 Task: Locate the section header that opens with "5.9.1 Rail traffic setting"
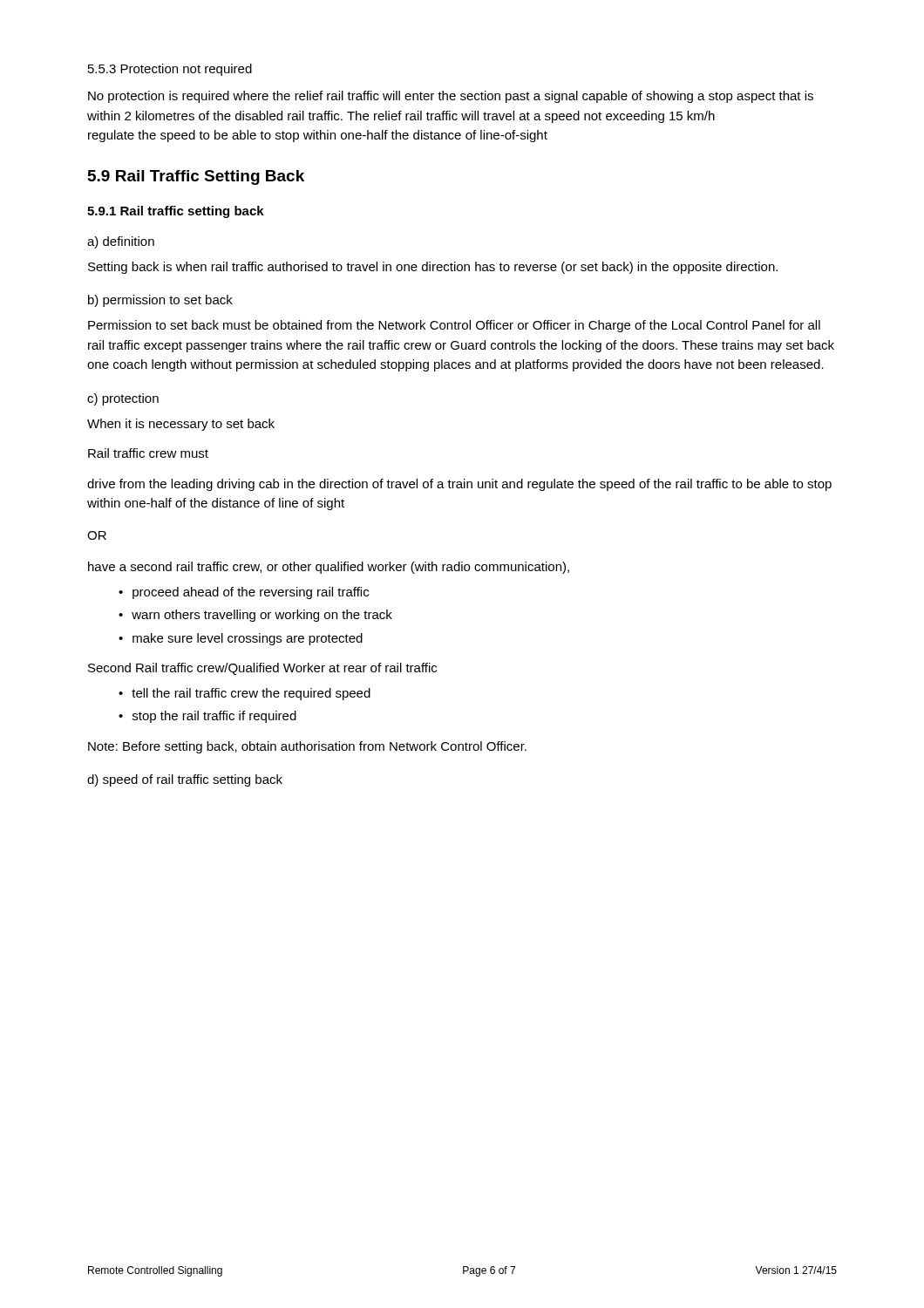[x=175, y=210]
